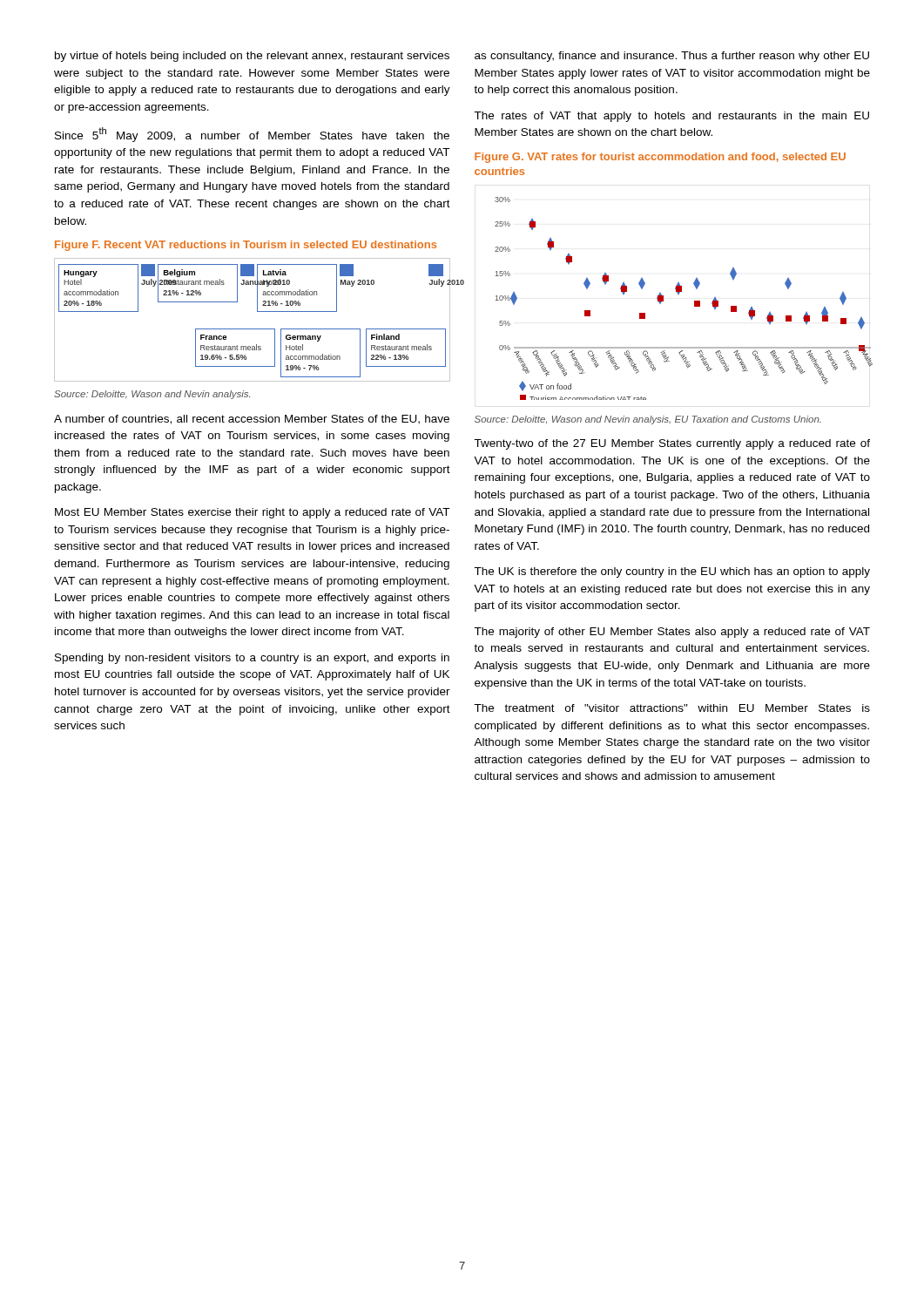The height and width of the screenshot is (1307, 924).
Task: Click the passage that begins "The rates of VAT that"
Action: (x=672, y=124)
